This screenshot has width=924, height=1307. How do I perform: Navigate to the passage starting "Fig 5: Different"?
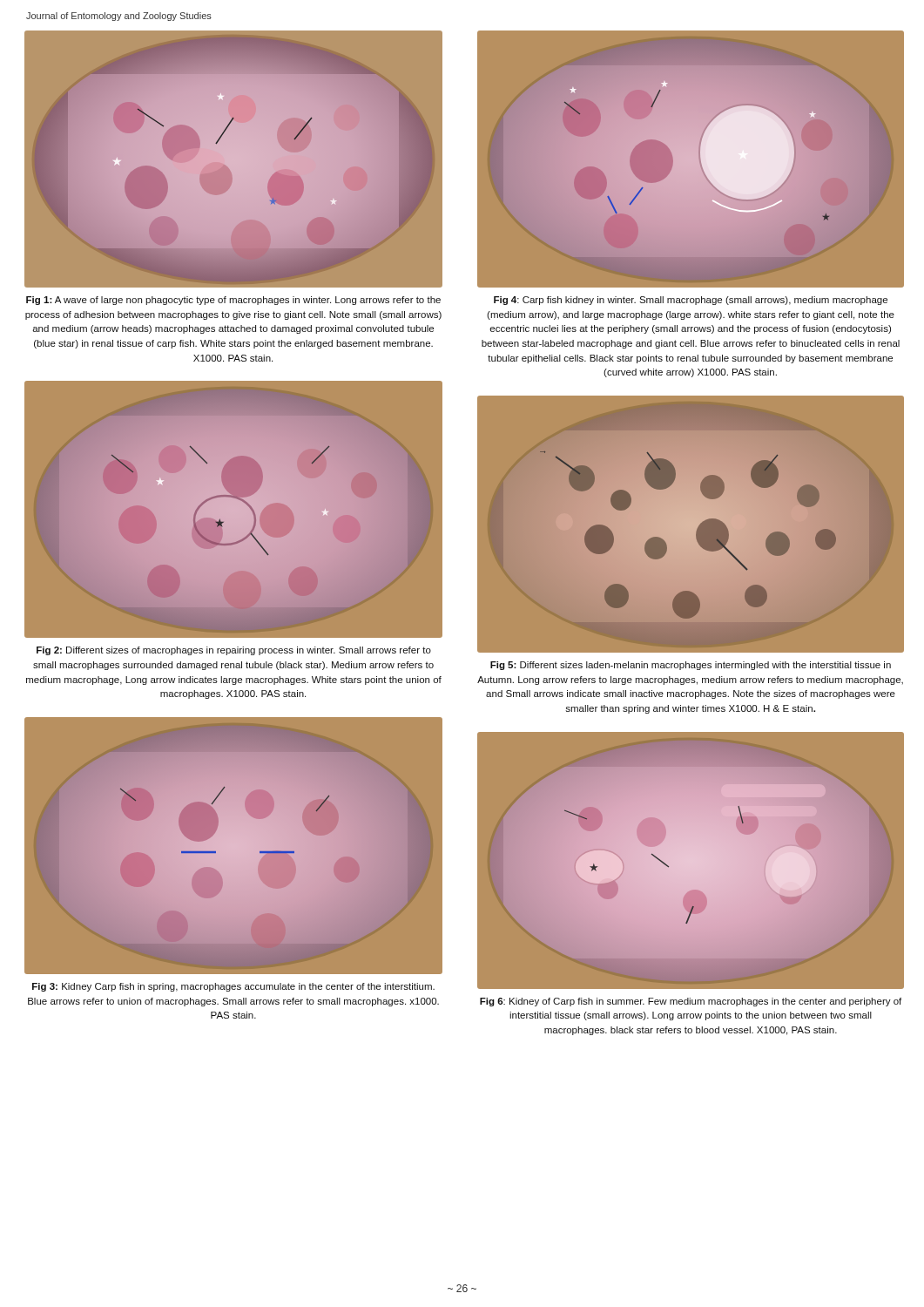point(691,687)
